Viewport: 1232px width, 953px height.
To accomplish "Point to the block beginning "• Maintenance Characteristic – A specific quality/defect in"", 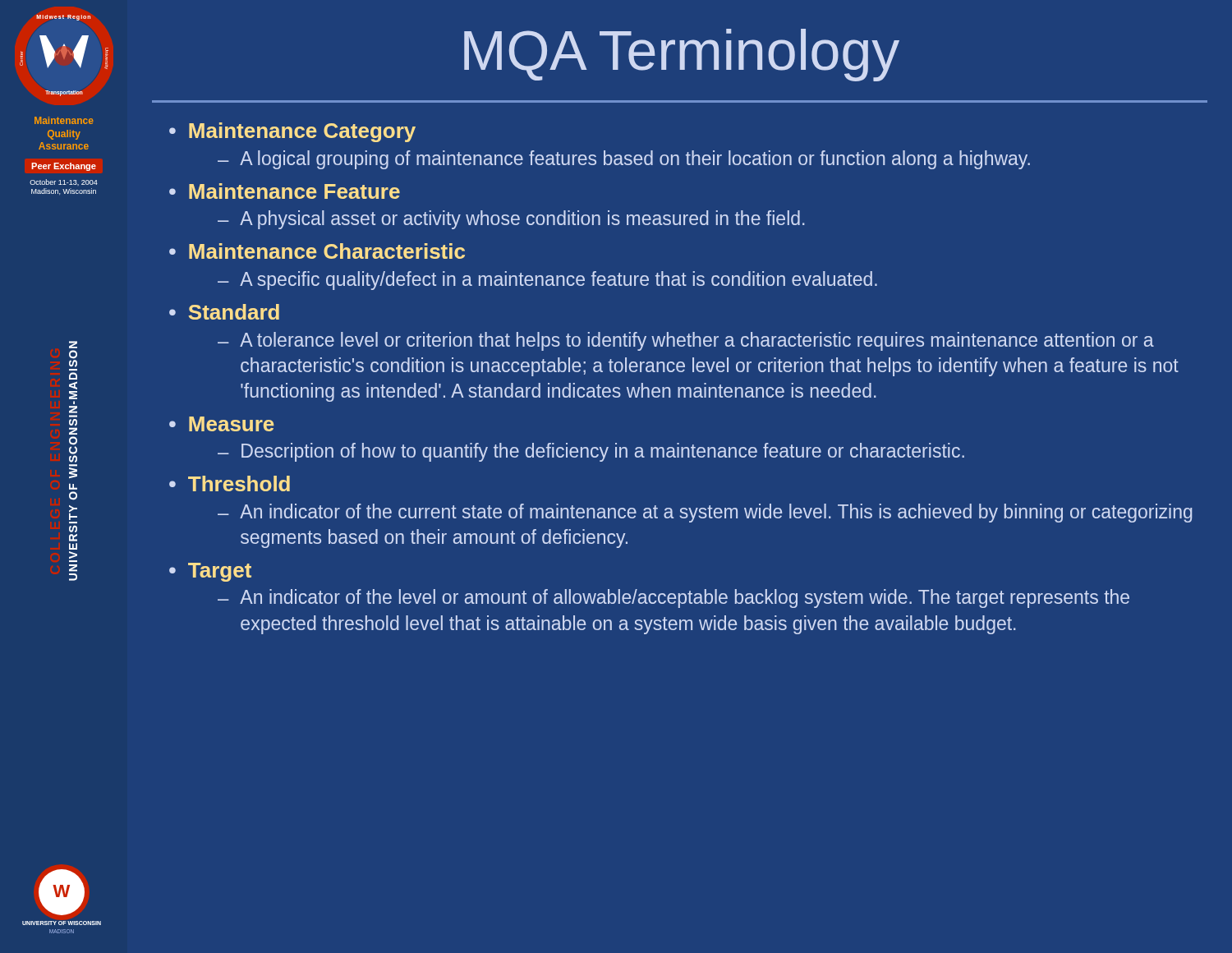I will coord(684,266).
